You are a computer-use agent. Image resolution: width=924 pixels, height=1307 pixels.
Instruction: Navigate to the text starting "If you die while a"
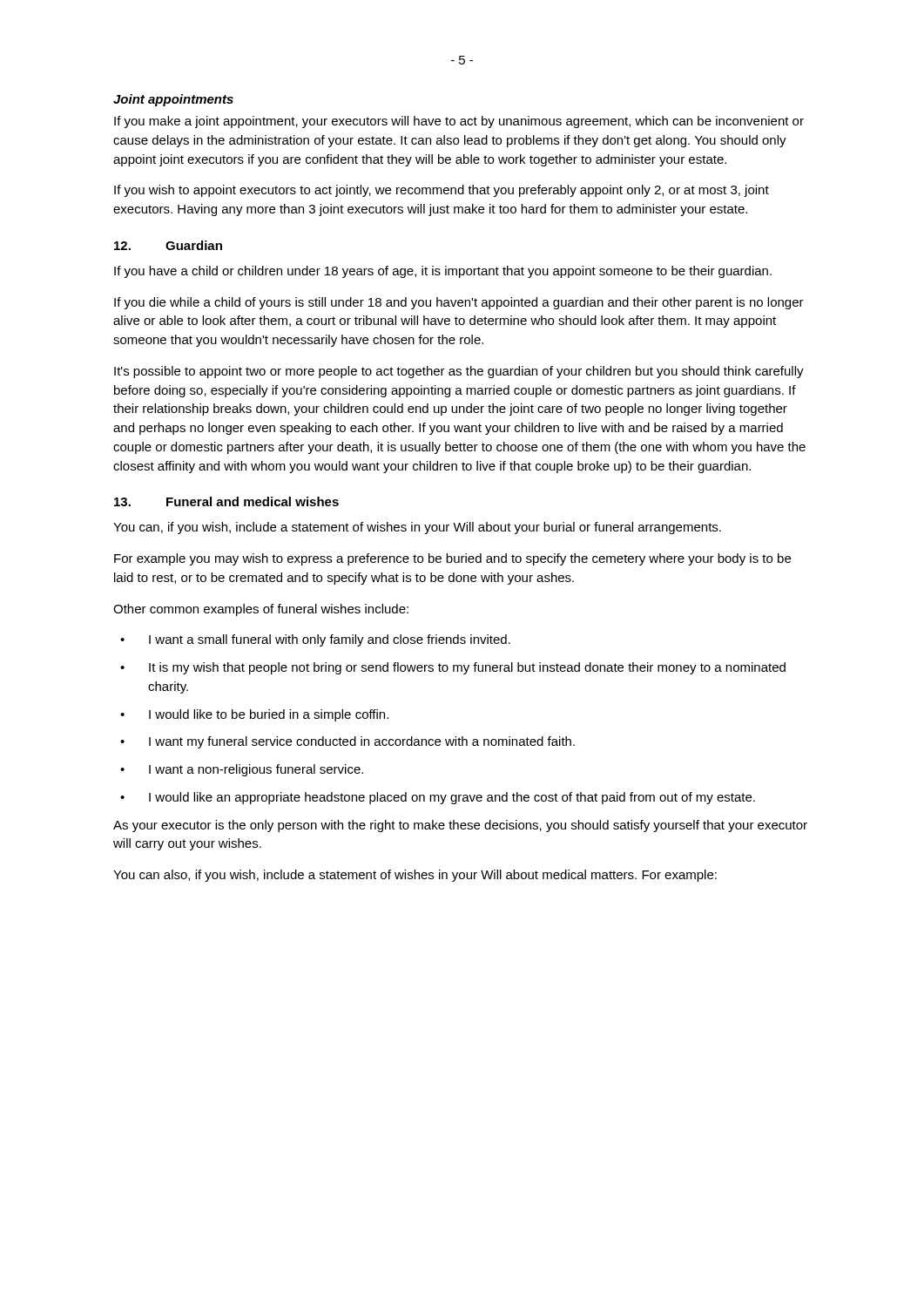tap(462, 321)
